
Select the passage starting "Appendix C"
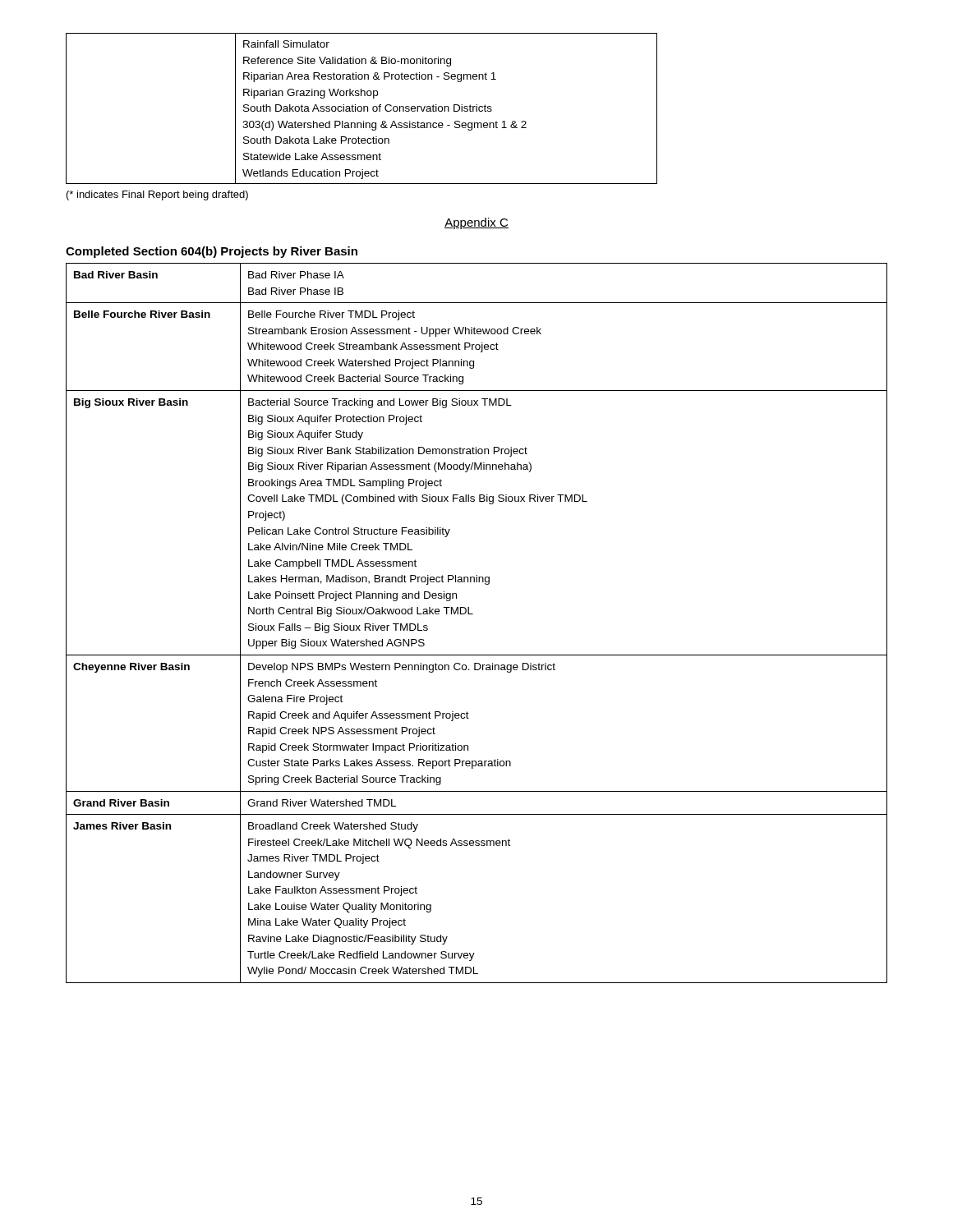476,222
